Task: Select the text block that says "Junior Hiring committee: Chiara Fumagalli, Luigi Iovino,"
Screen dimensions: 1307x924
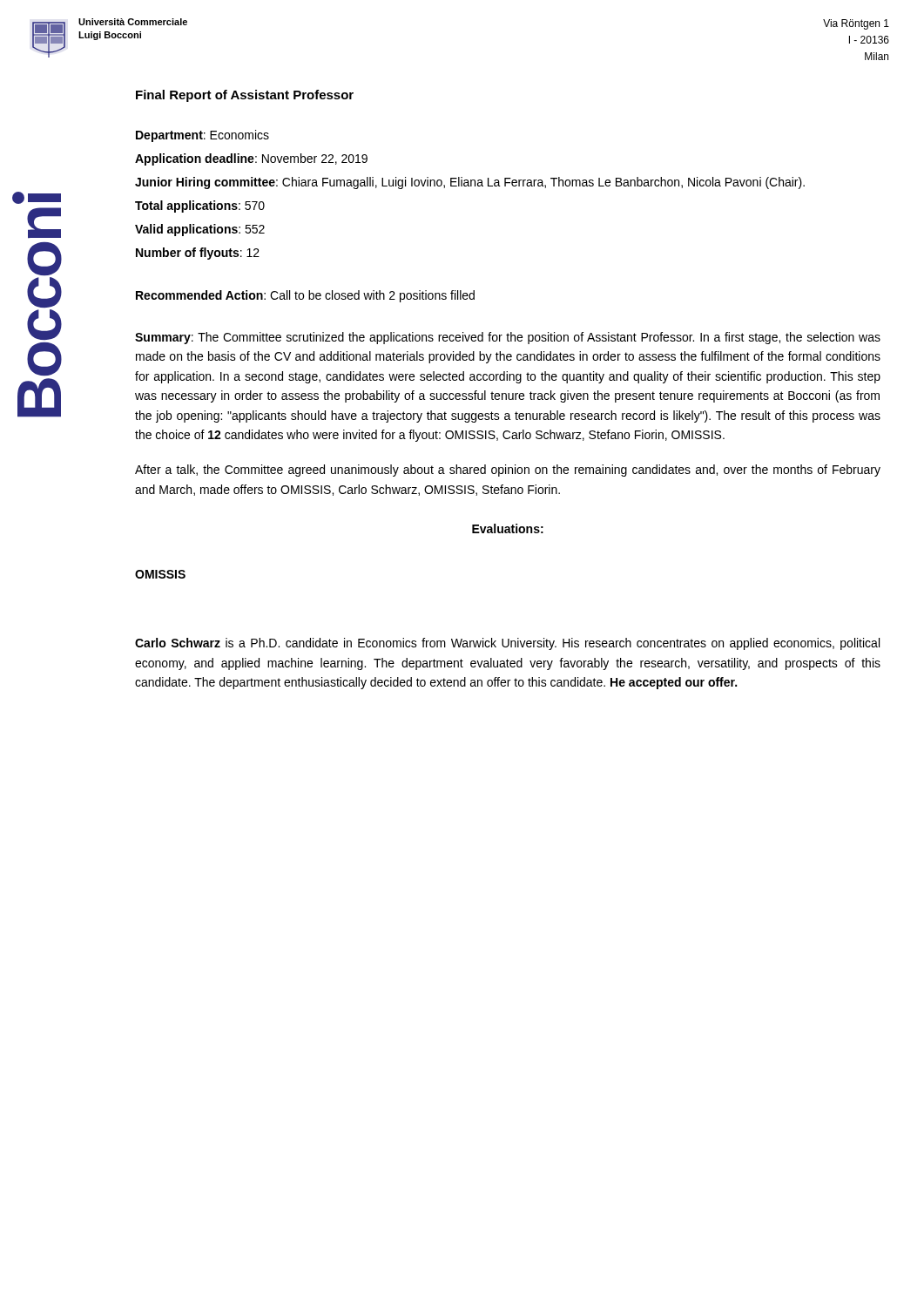Action: 470,182
